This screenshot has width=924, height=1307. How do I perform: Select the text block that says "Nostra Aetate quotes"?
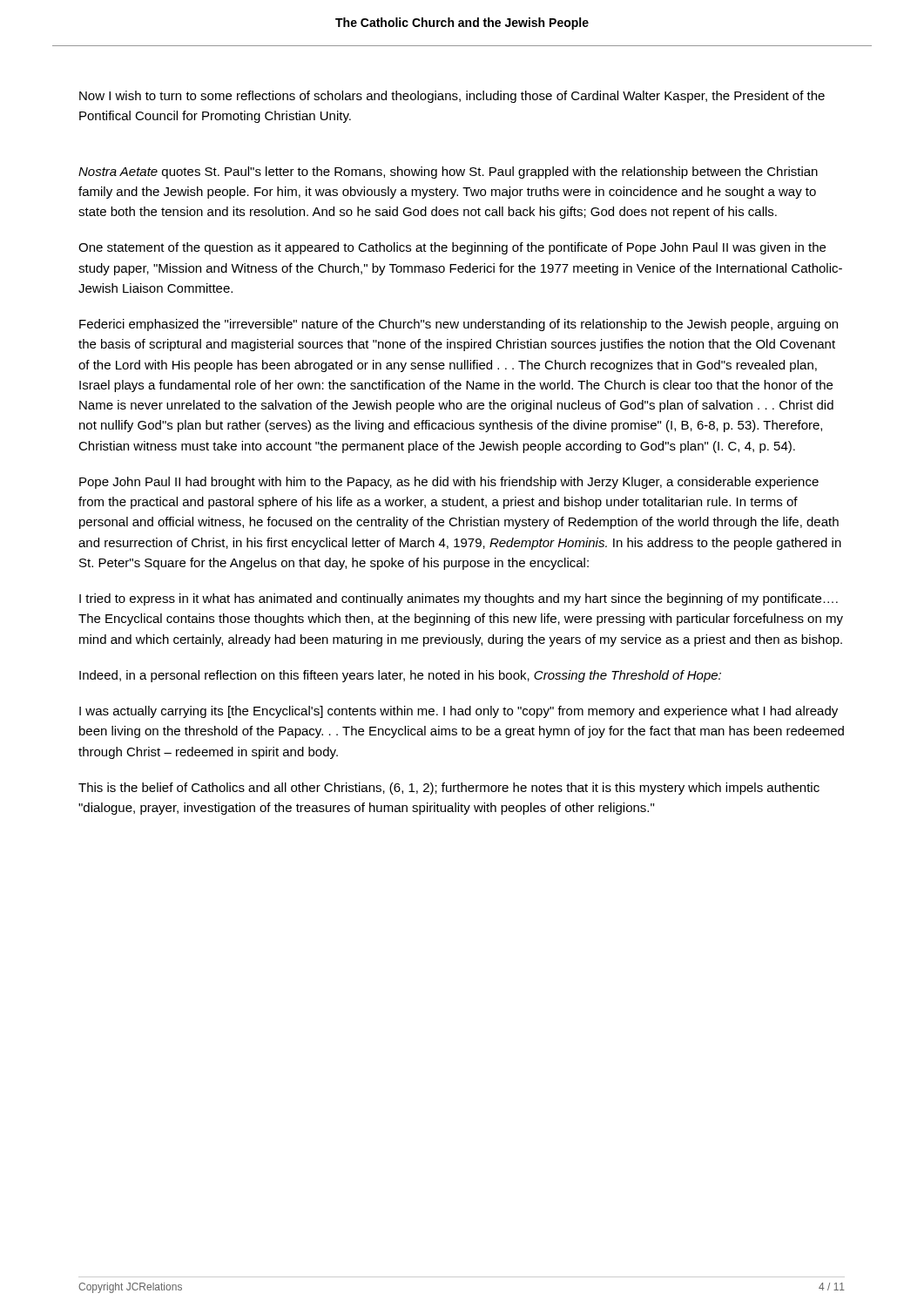point(448,191)
